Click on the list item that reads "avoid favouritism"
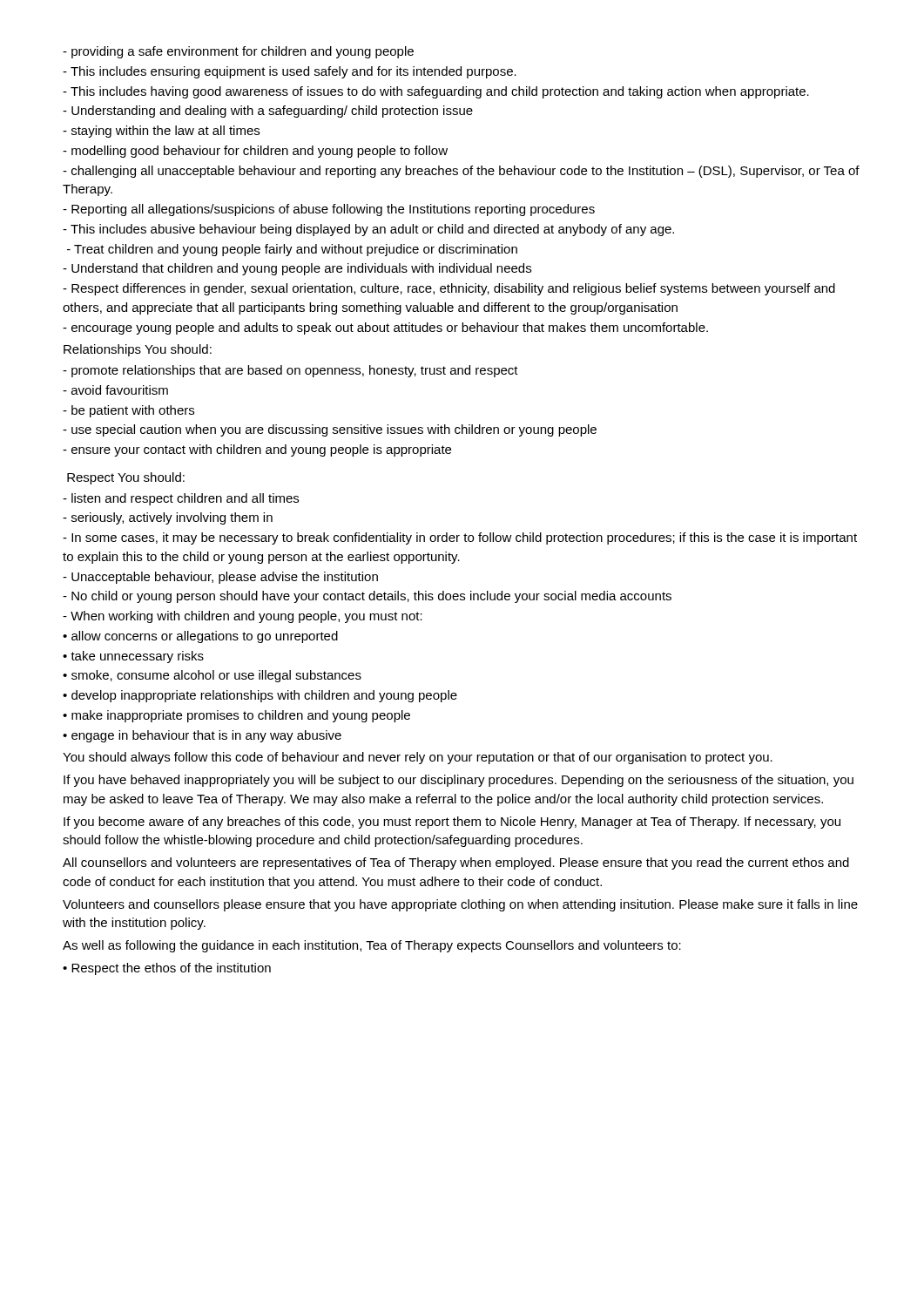Viewport: 924px width, 1307px height. (x=116, y=390)
